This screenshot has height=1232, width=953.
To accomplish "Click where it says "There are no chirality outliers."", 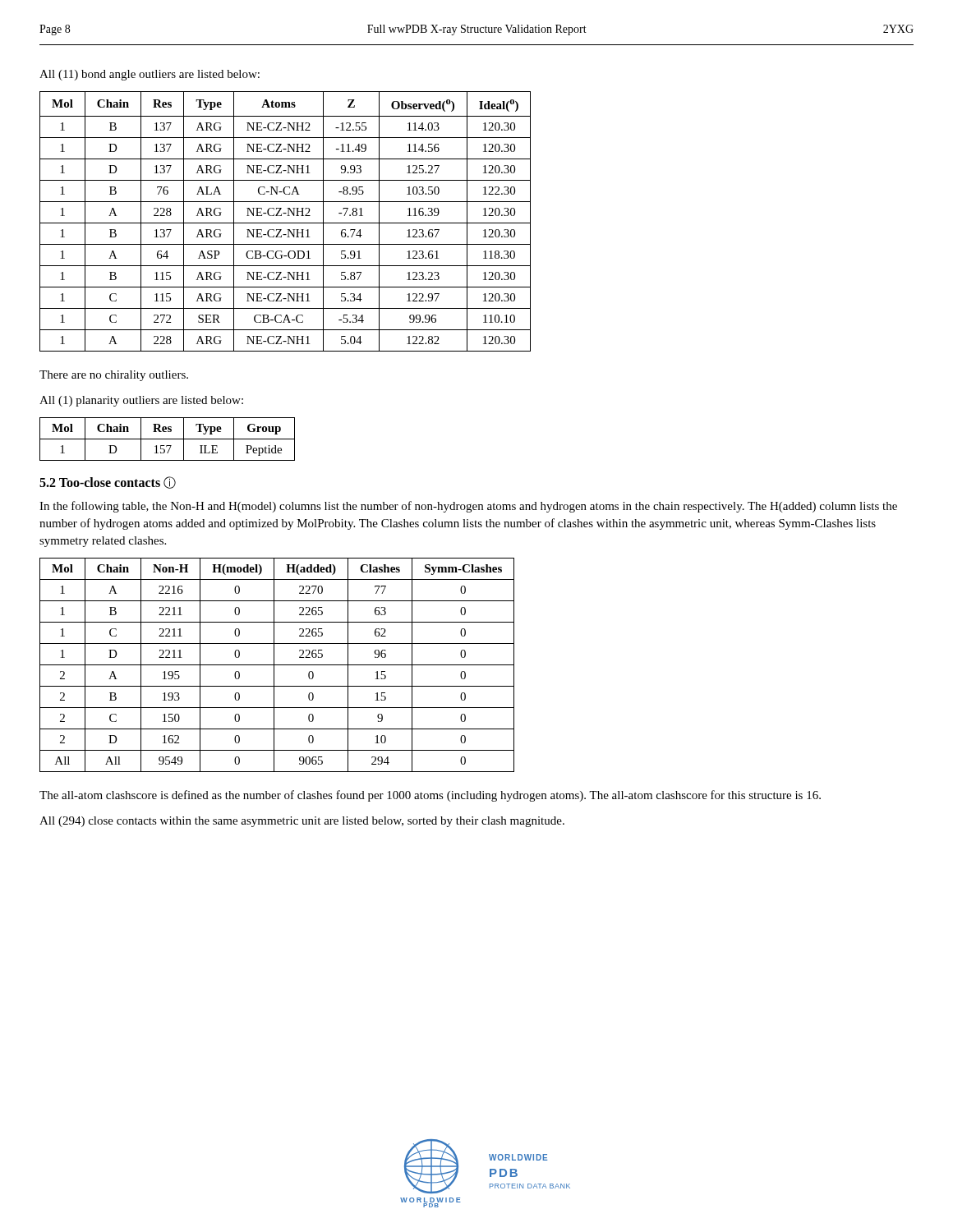I will (x=114, y=375).
